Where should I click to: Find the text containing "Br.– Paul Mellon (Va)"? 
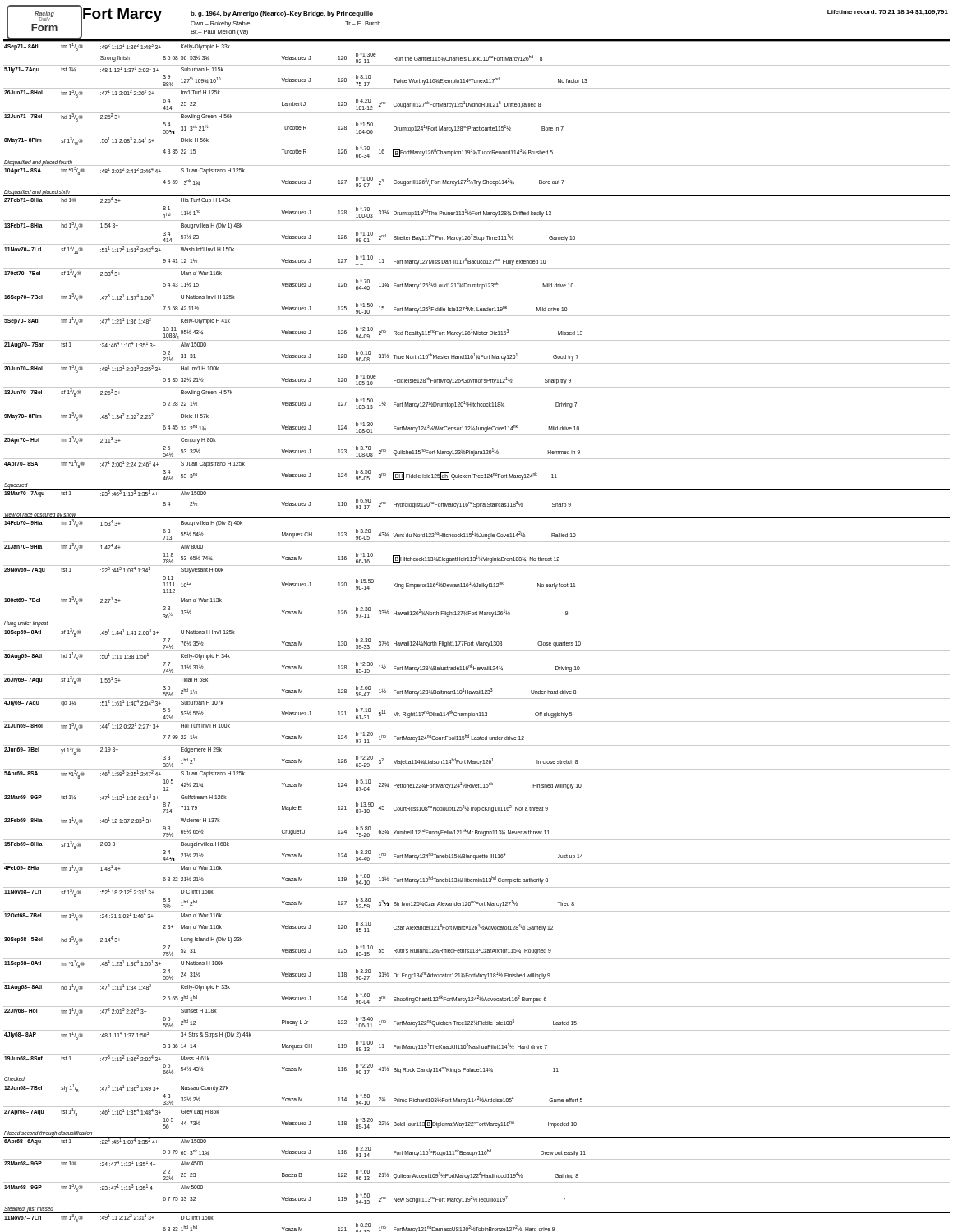pyautogui.click(x=219, y=32)
